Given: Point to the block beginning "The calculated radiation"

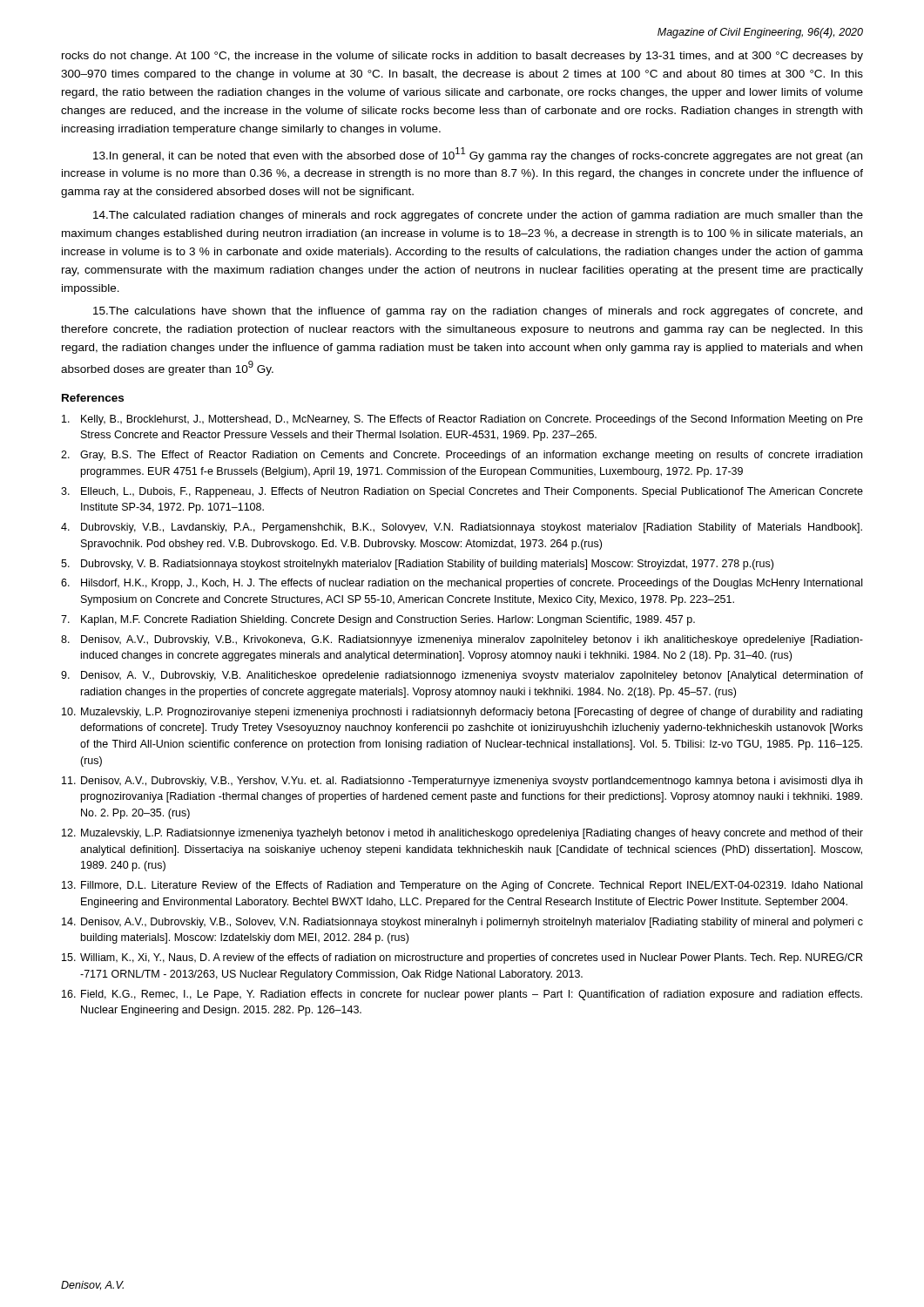Looking at the screenshot, I should pyautogui.click(x=462, y=251).
